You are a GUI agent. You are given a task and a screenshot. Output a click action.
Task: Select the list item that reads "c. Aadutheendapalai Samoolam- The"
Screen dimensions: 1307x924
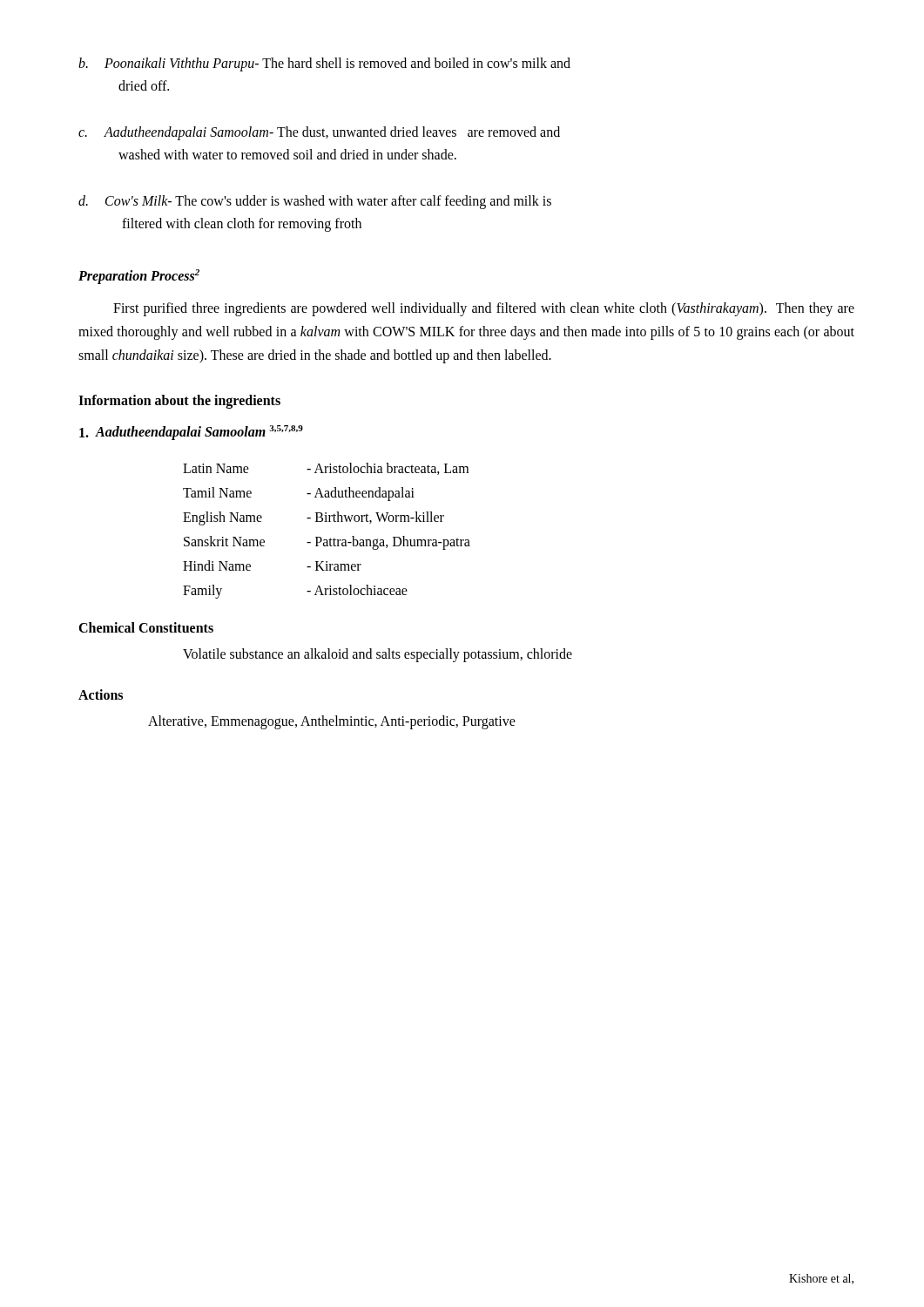pyautogui.click(x=466, y=144)
